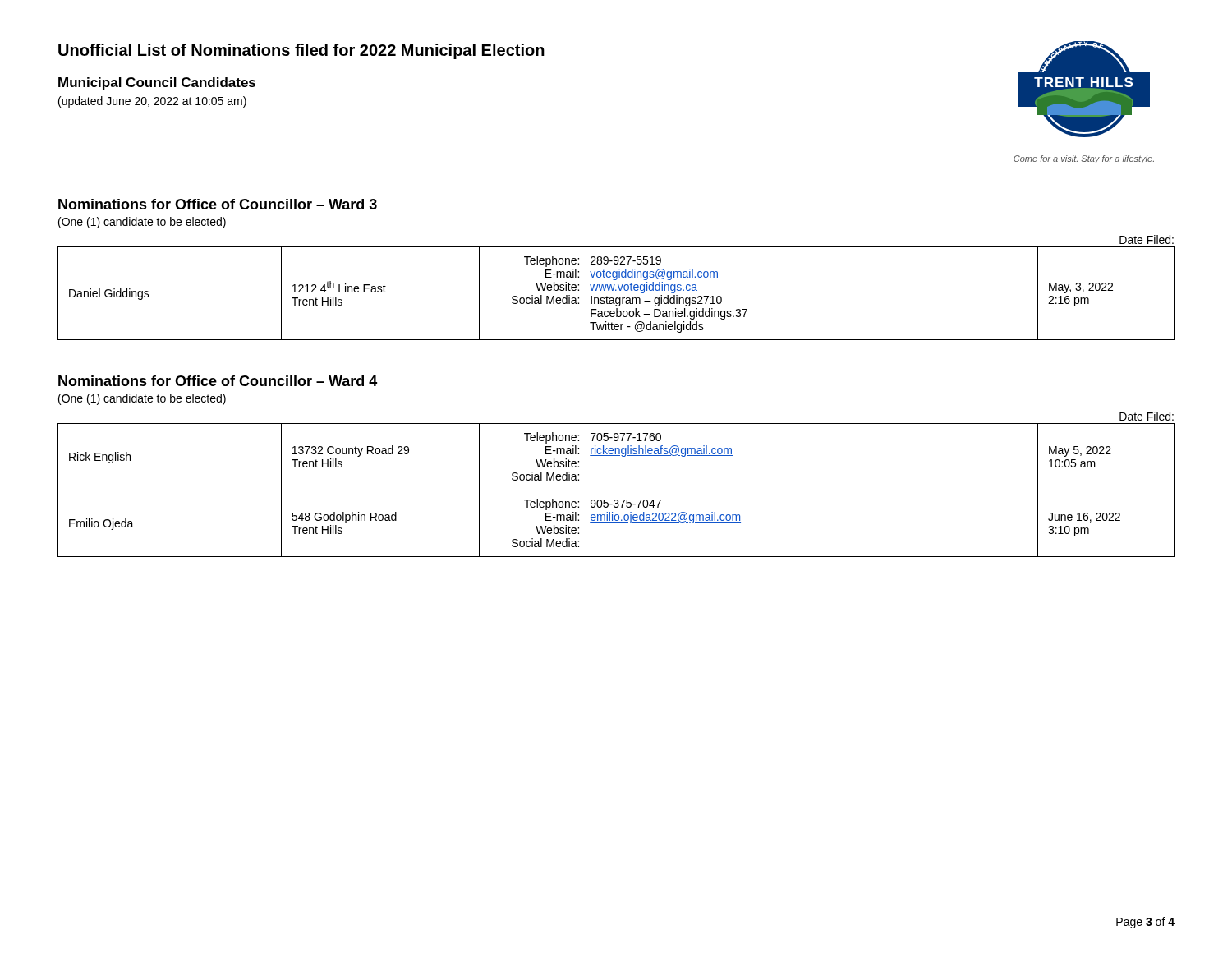Find the text starting "Municipal Council Candidates"
This screenshot has height=953, width=1232.
[x=157, y=83]
